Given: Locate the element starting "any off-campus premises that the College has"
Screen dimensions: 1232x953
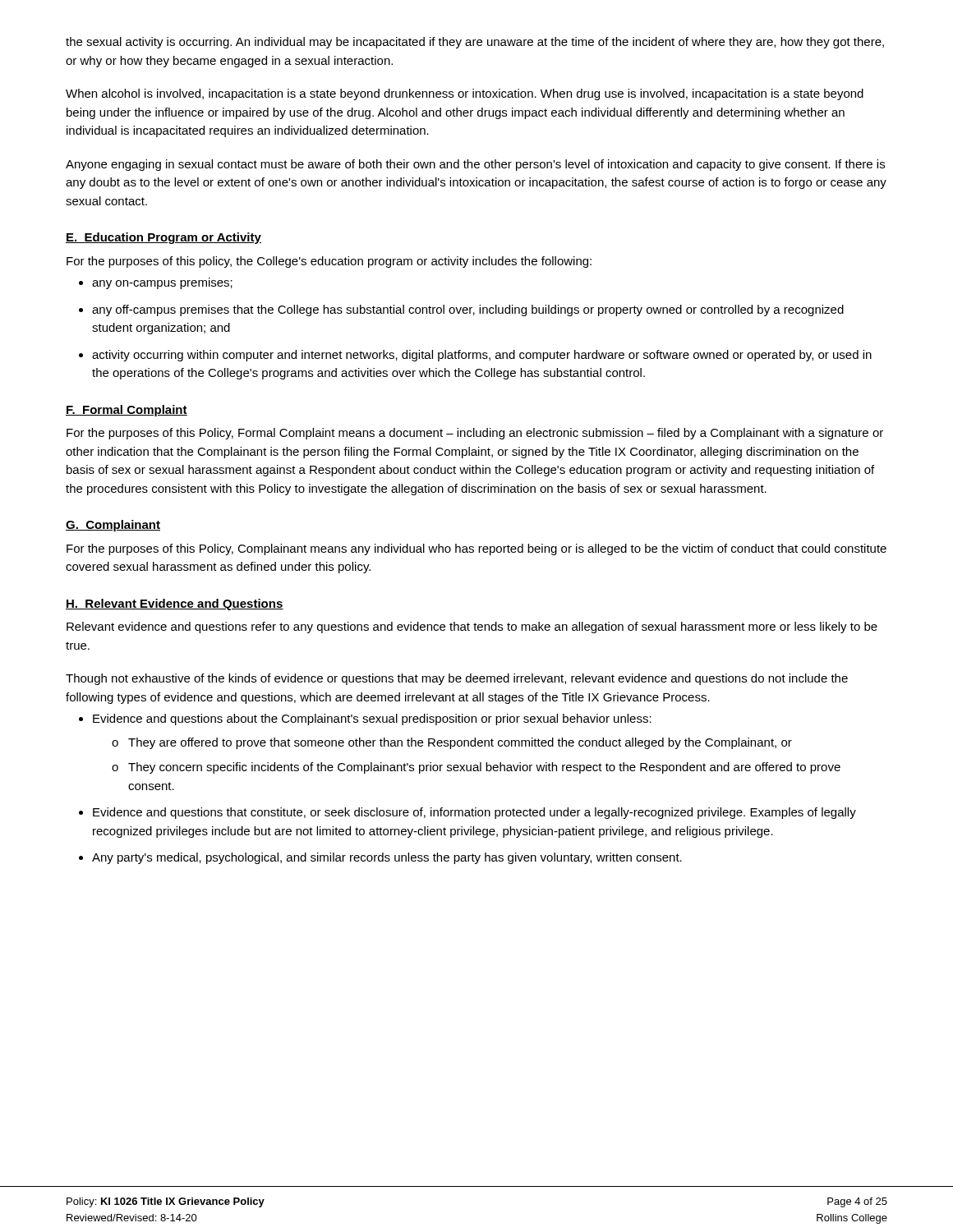Looking at the screenshot, I should pos(468,318).
